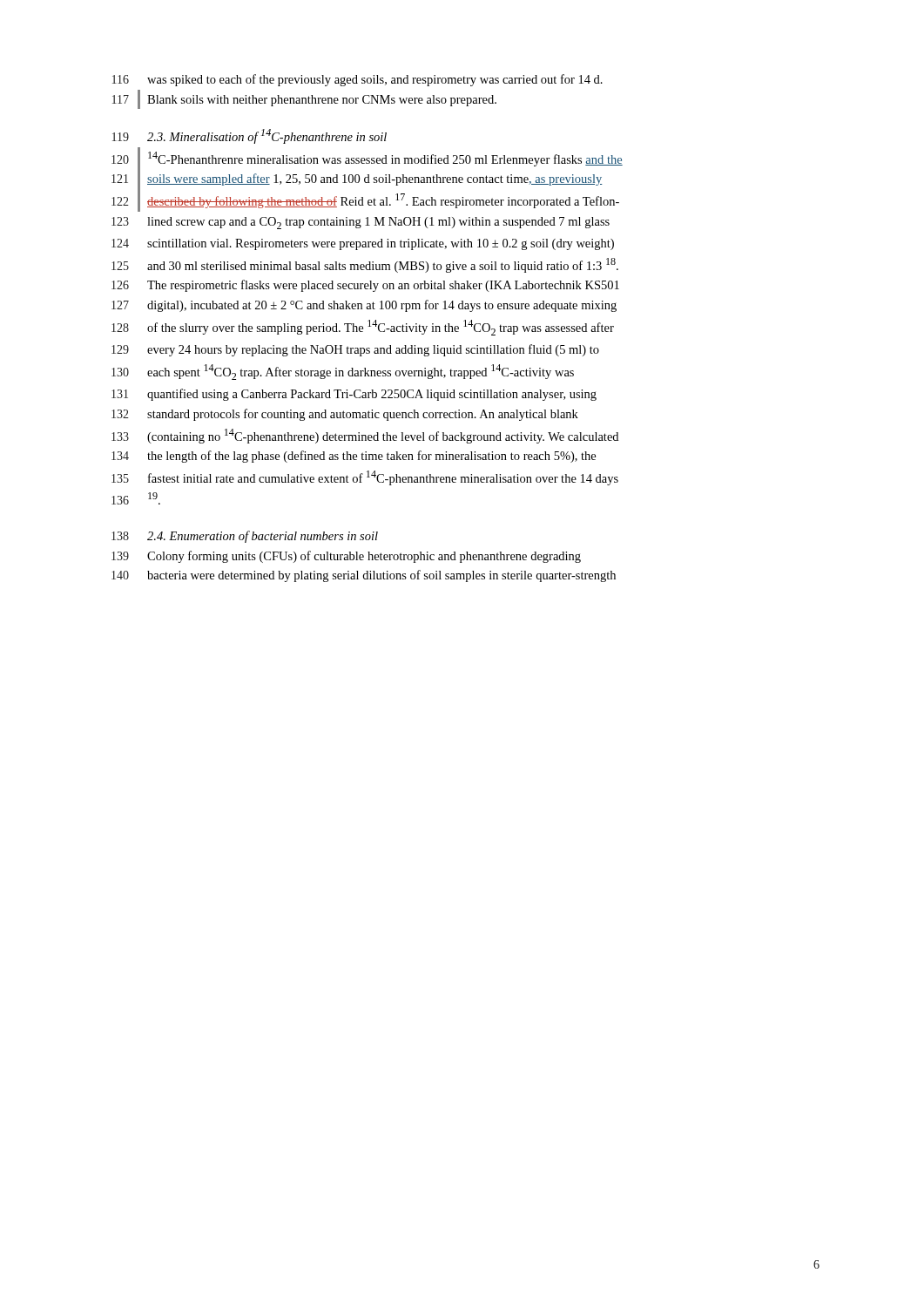The width and height of the screenshot is (924, 1307).
Task: Navigate to the text starting "126 The respirometric"
Action: [x=435, y=286]
